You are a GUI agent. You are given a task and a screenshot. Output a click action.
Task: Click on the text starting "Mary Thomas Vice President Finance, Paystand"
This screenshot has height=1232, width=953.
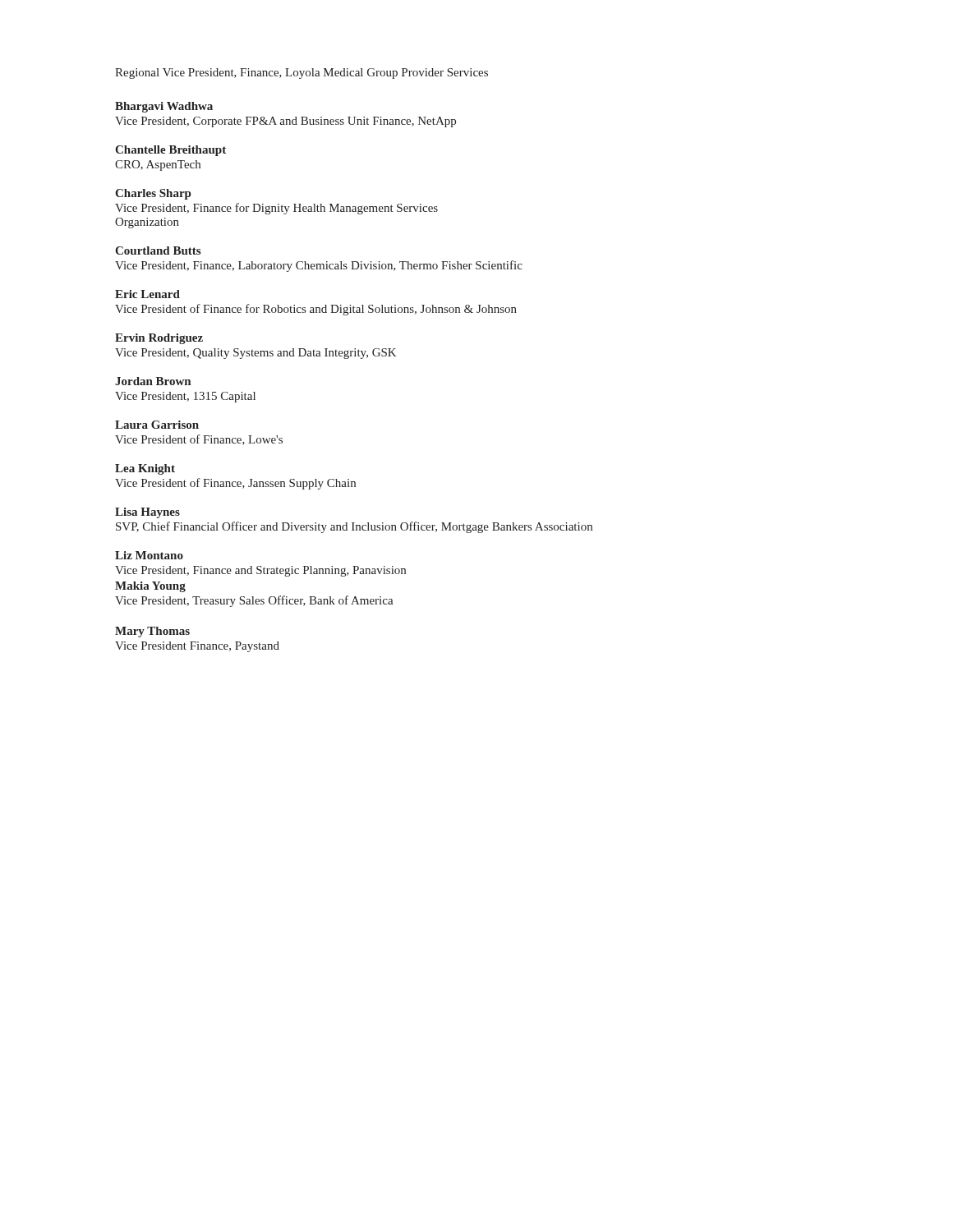point(152,632)
